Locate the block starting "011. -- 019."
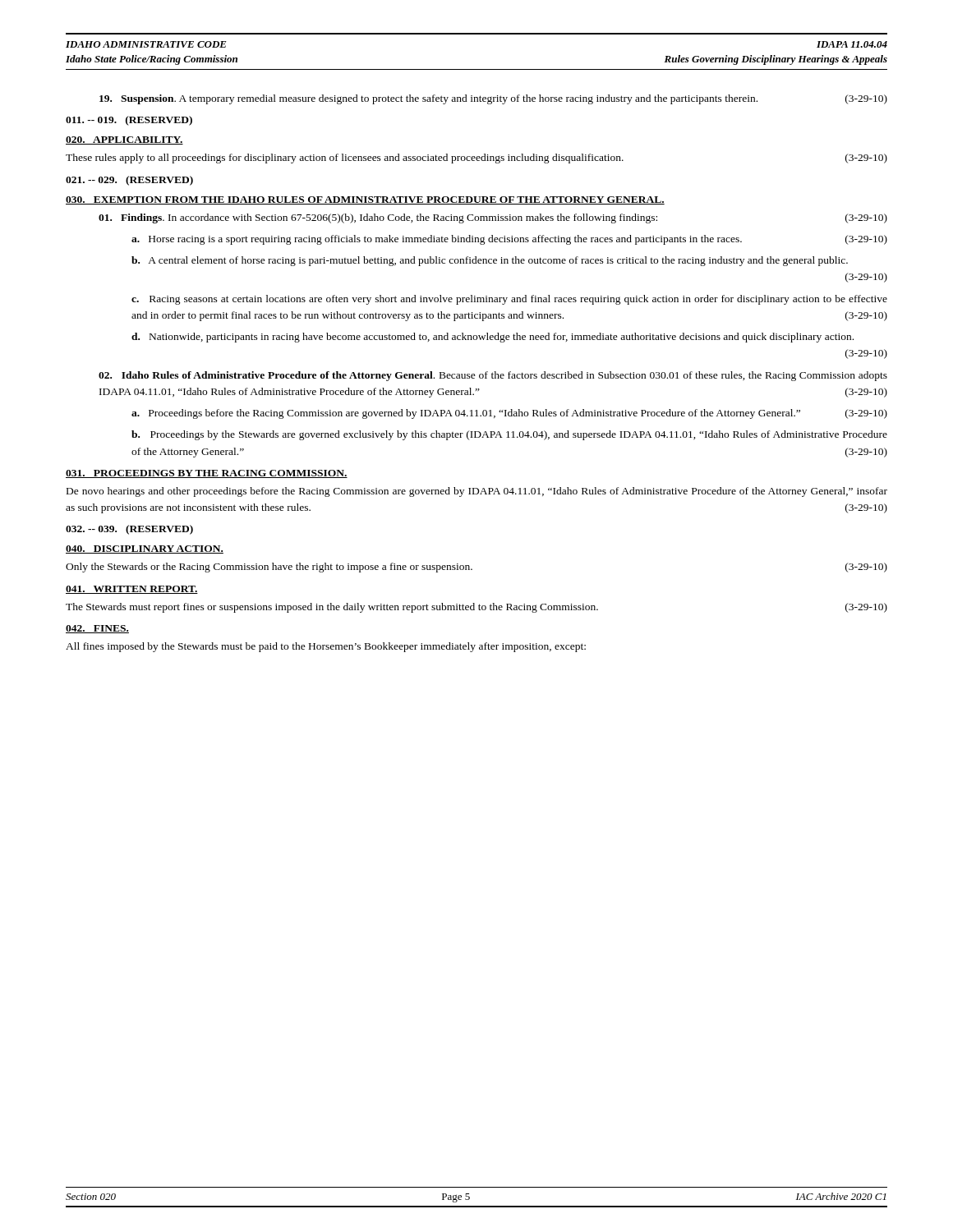953x1232 pixels. coord(129,120)
